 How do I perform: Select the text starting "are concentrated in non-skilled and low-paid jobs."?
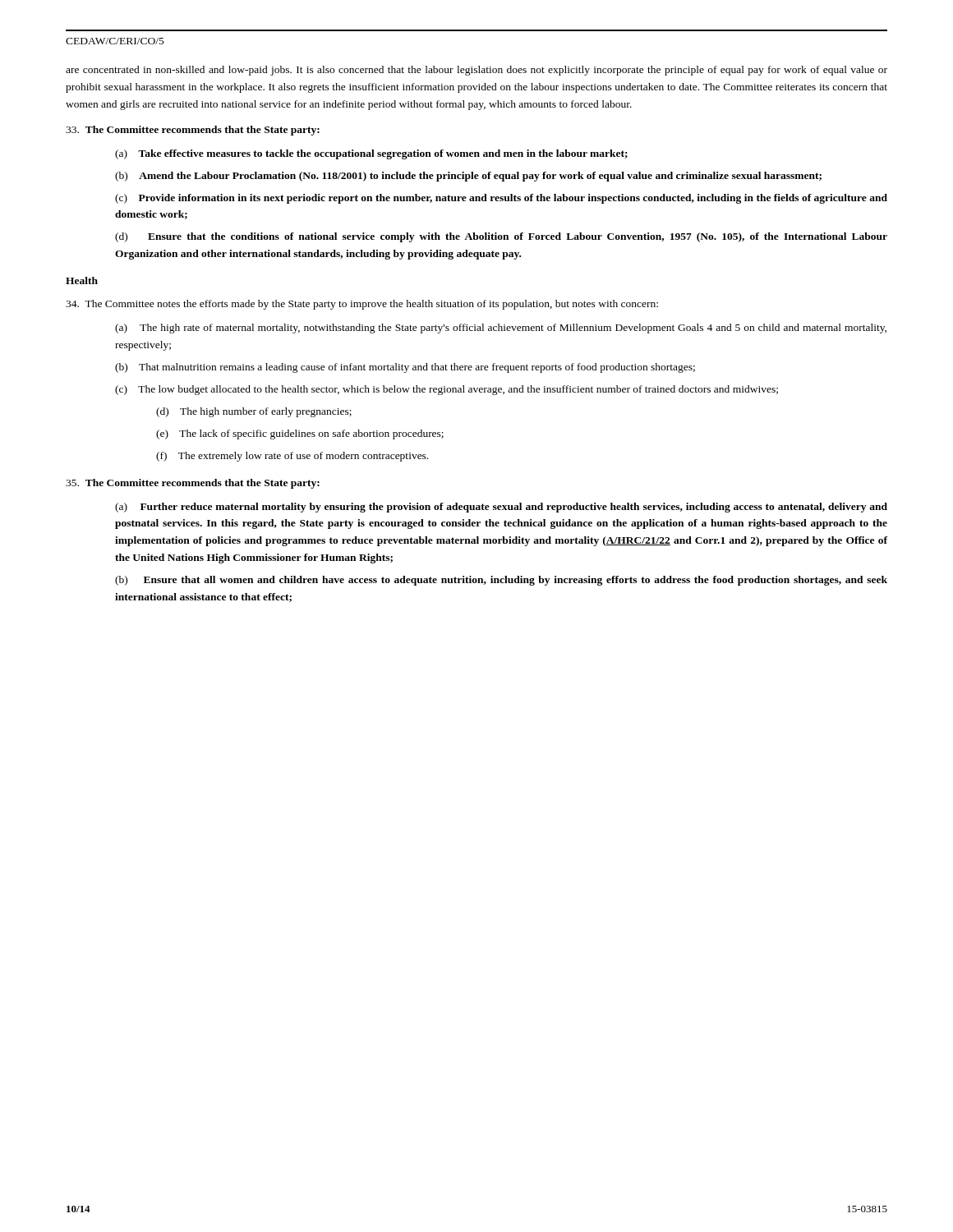click(x=476, y=87)
